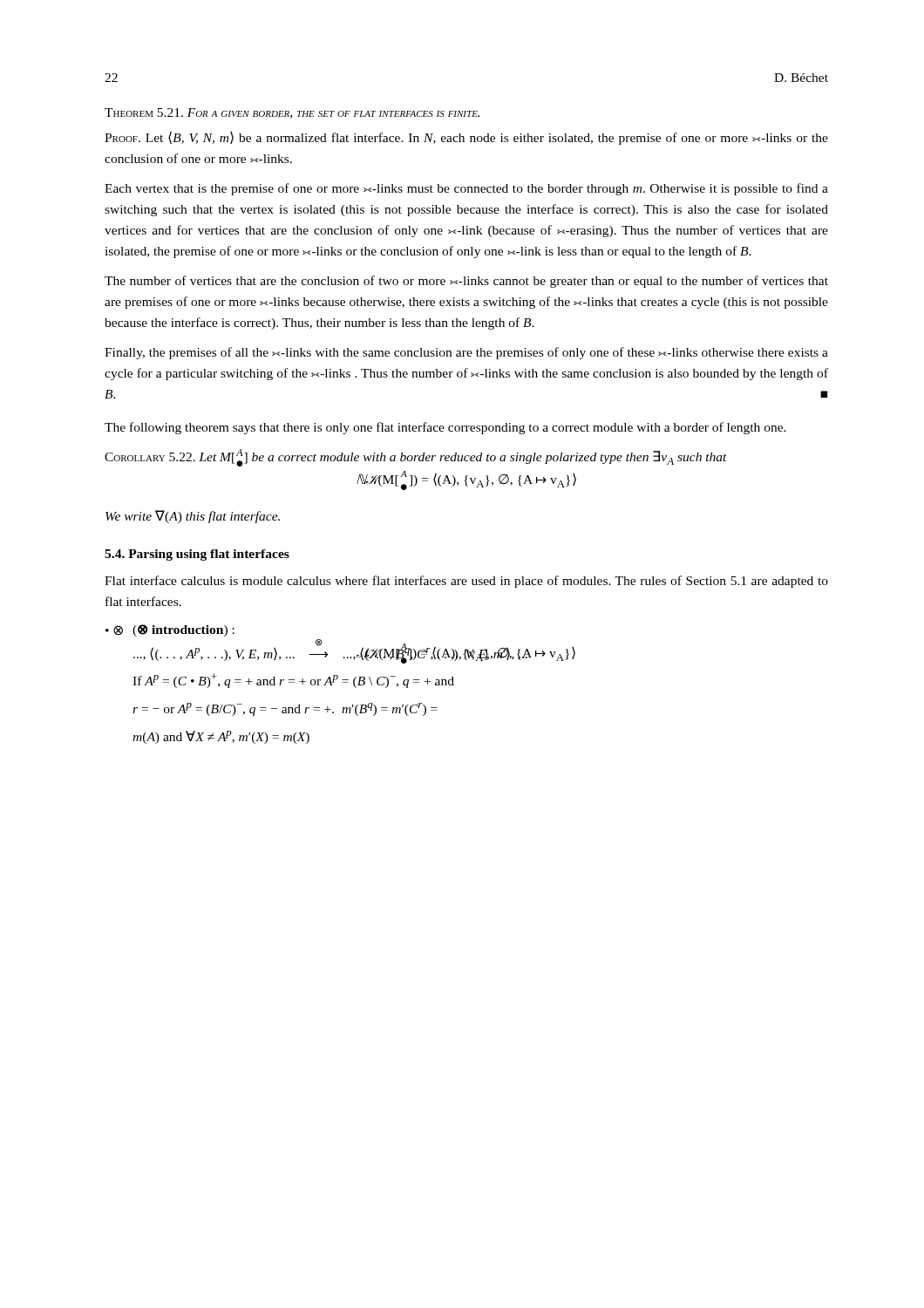Find the section header with the text "5.4. Parsing using flat interfaces"
The width and height of the screenshot is (924, 1308).
point(197,554)
